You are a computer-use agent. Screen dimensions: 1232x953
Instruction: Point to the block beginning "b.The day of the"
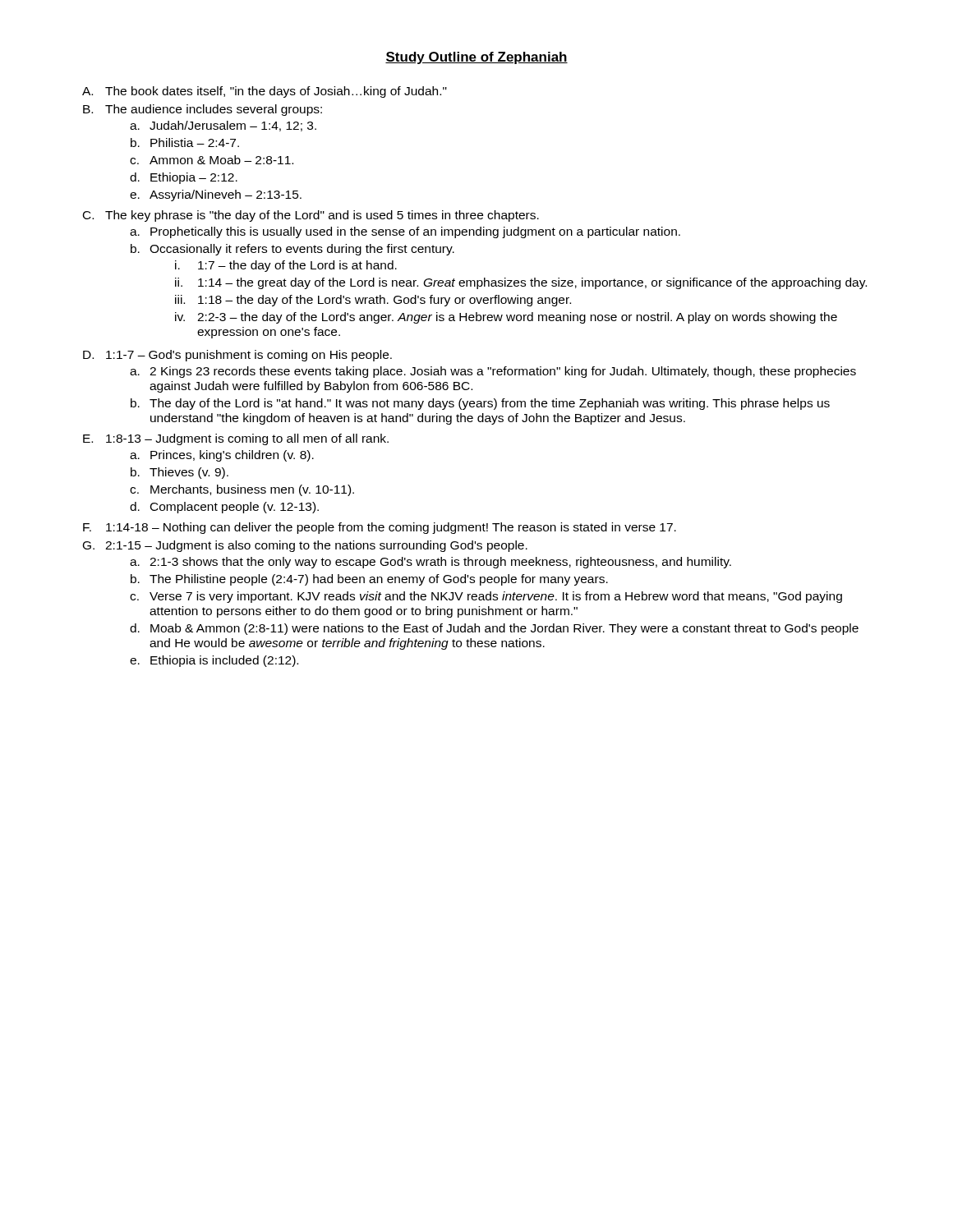coord(500,411)
